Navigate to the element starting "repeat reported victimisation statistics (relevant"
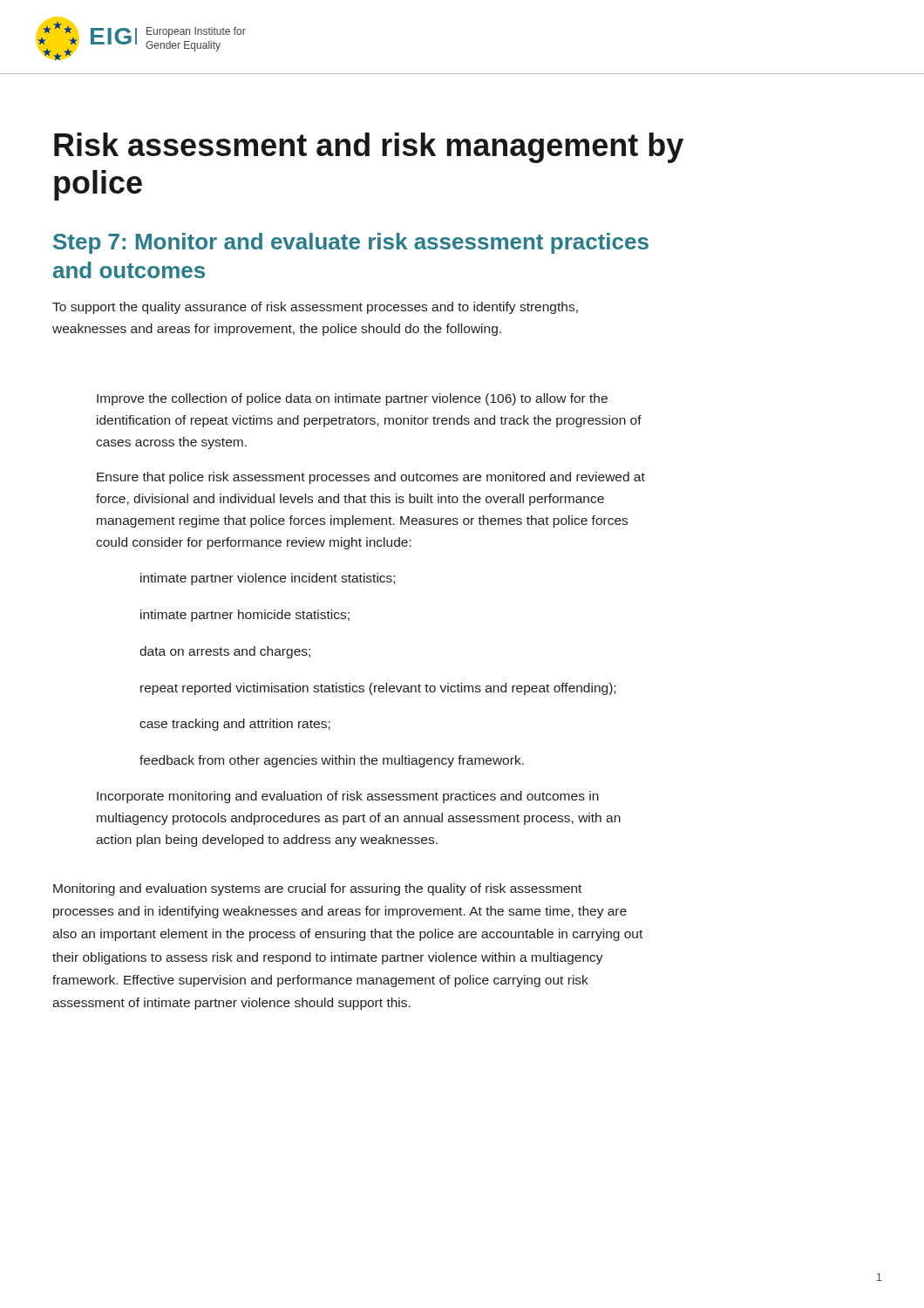This screenshot has width=924, height=1308. point(506,688)
